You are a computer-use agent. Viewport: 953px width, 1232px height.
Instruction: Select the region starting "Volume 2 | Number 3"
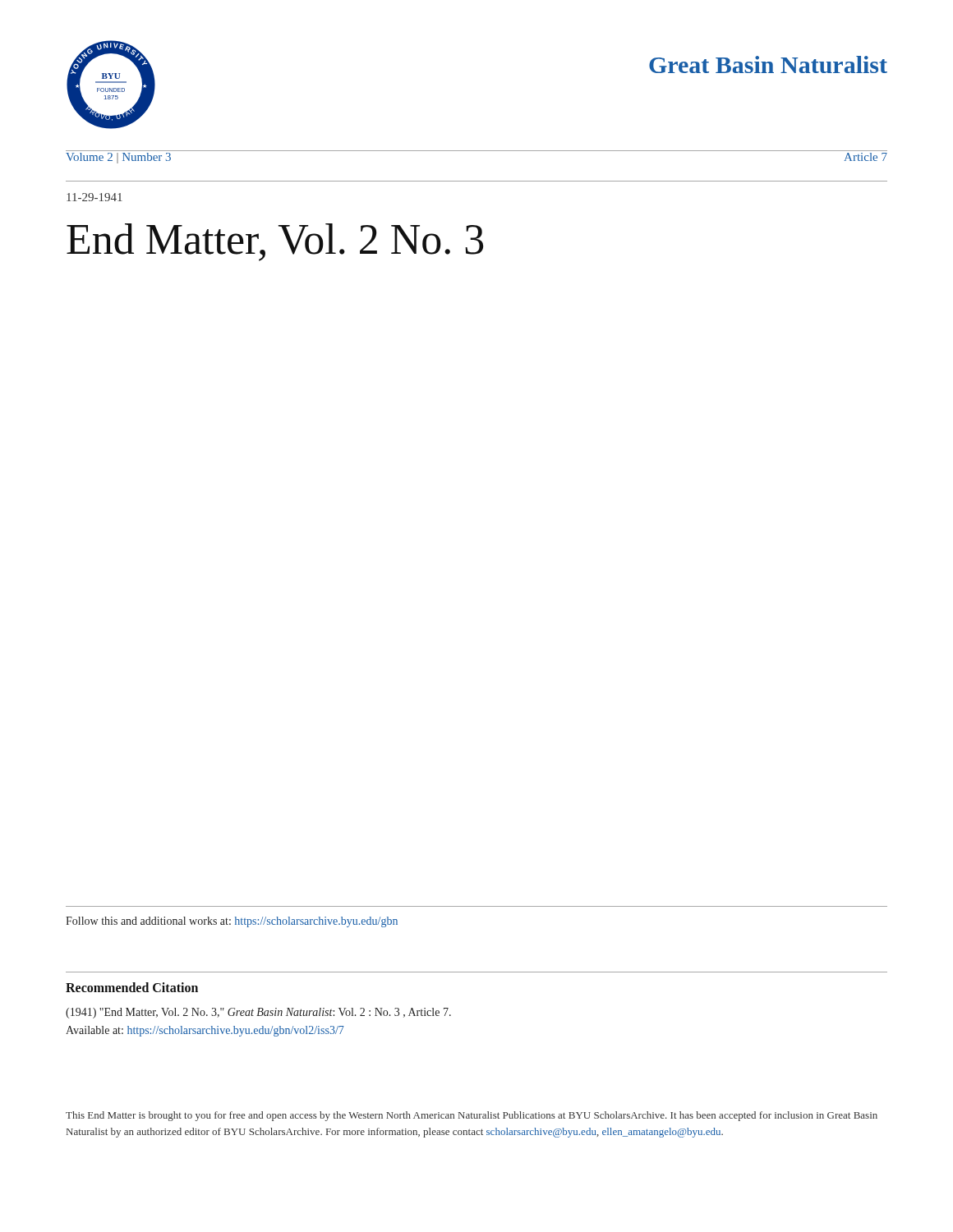(x=119, y=157)
